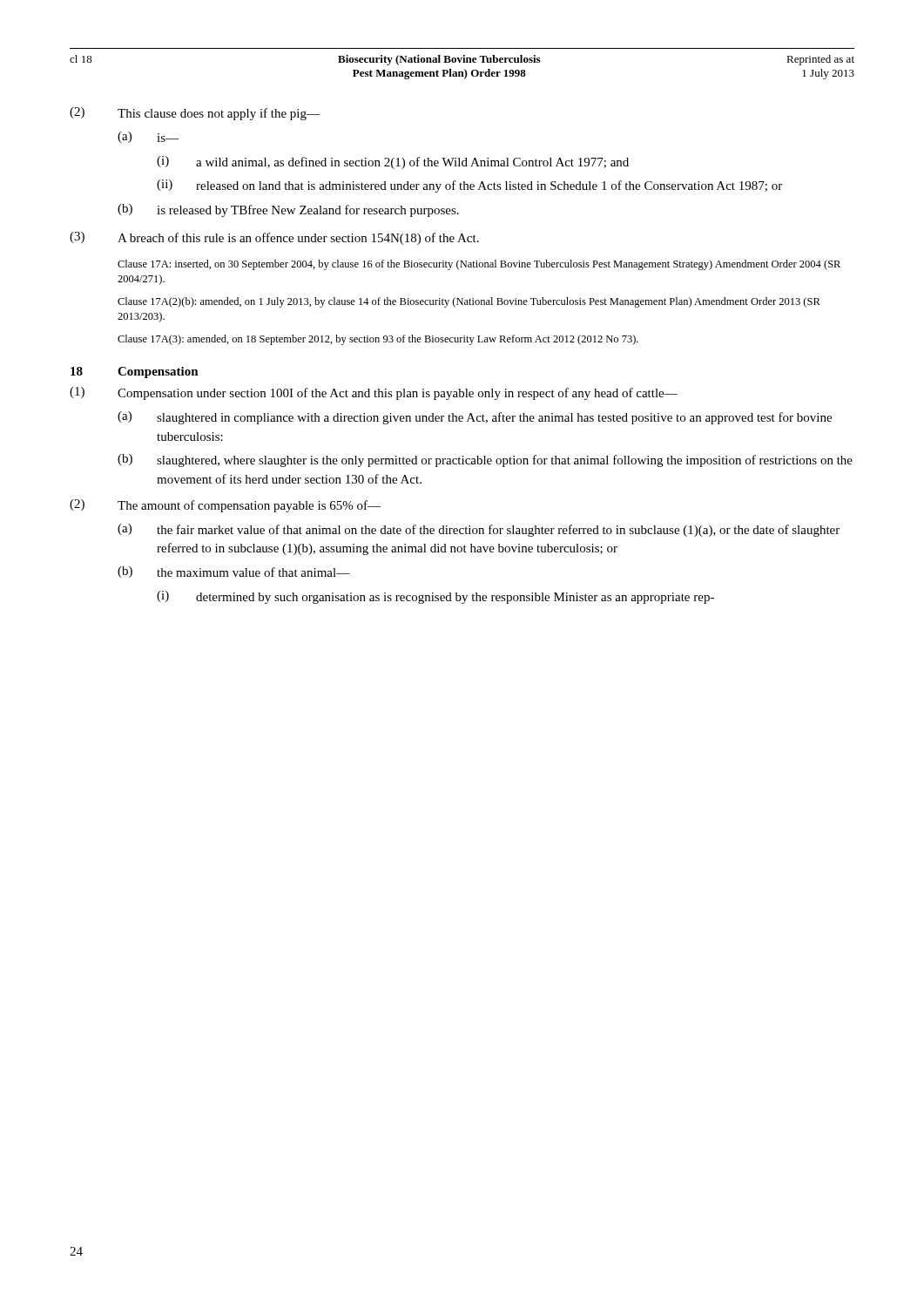Point to the block beginning "Clause 17A: inserted, on 30"

point(479,271)
